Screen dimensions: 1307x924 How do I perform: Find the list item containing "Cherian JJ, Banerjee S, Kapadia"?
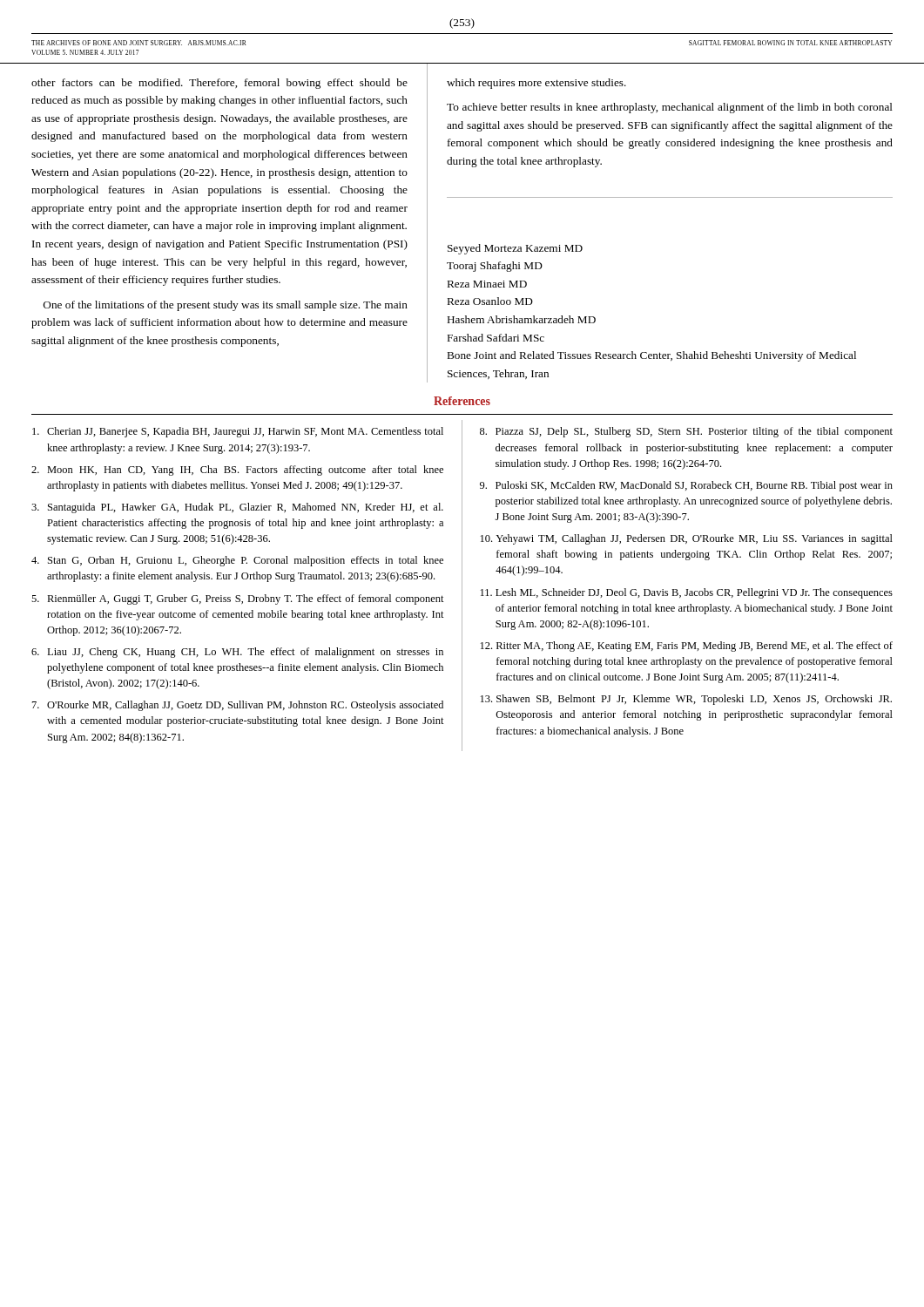(x=238, y=440)
